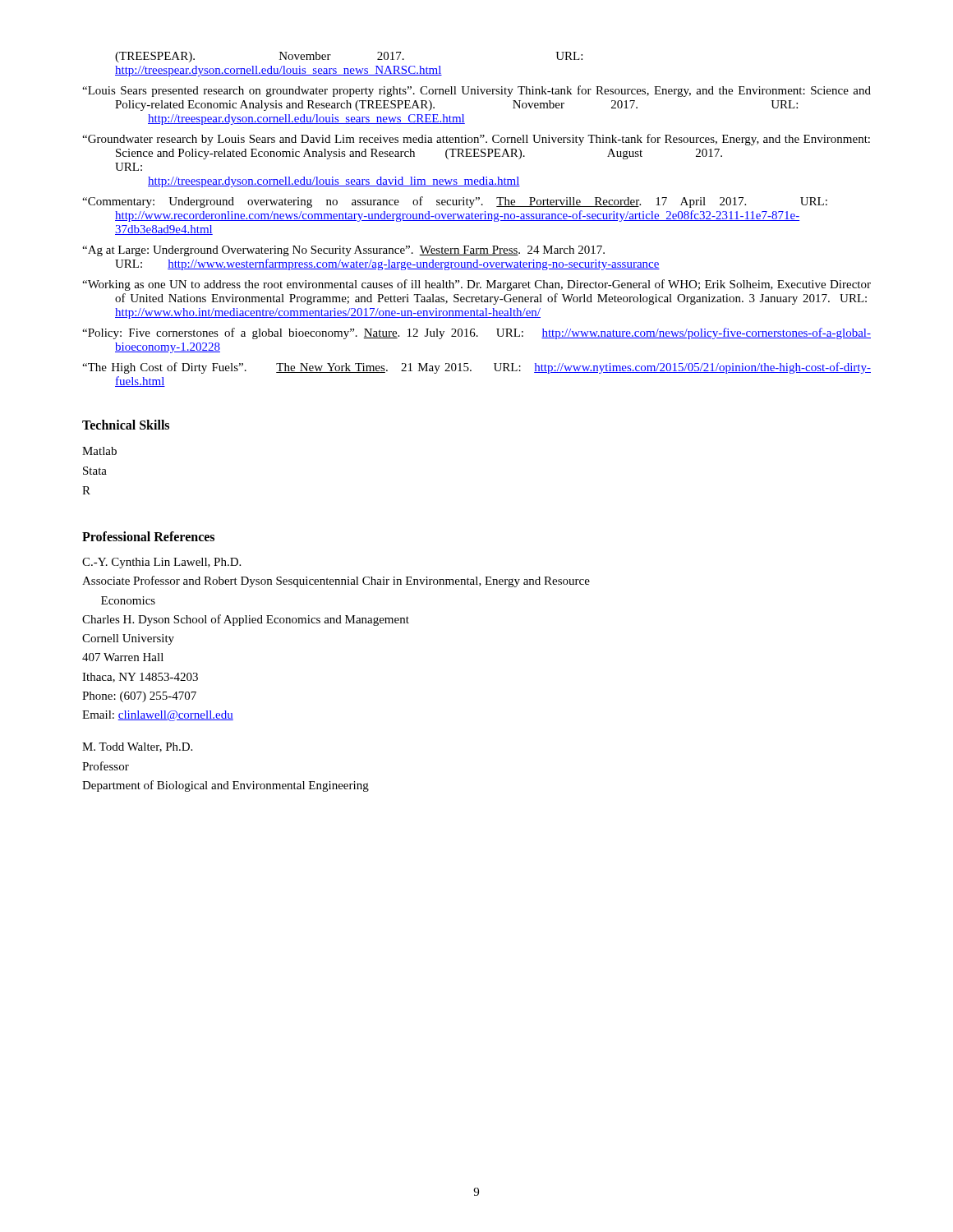Click on the list item with the text "“Louis Sears presented research on groundwater"

(x=476, y=104)
